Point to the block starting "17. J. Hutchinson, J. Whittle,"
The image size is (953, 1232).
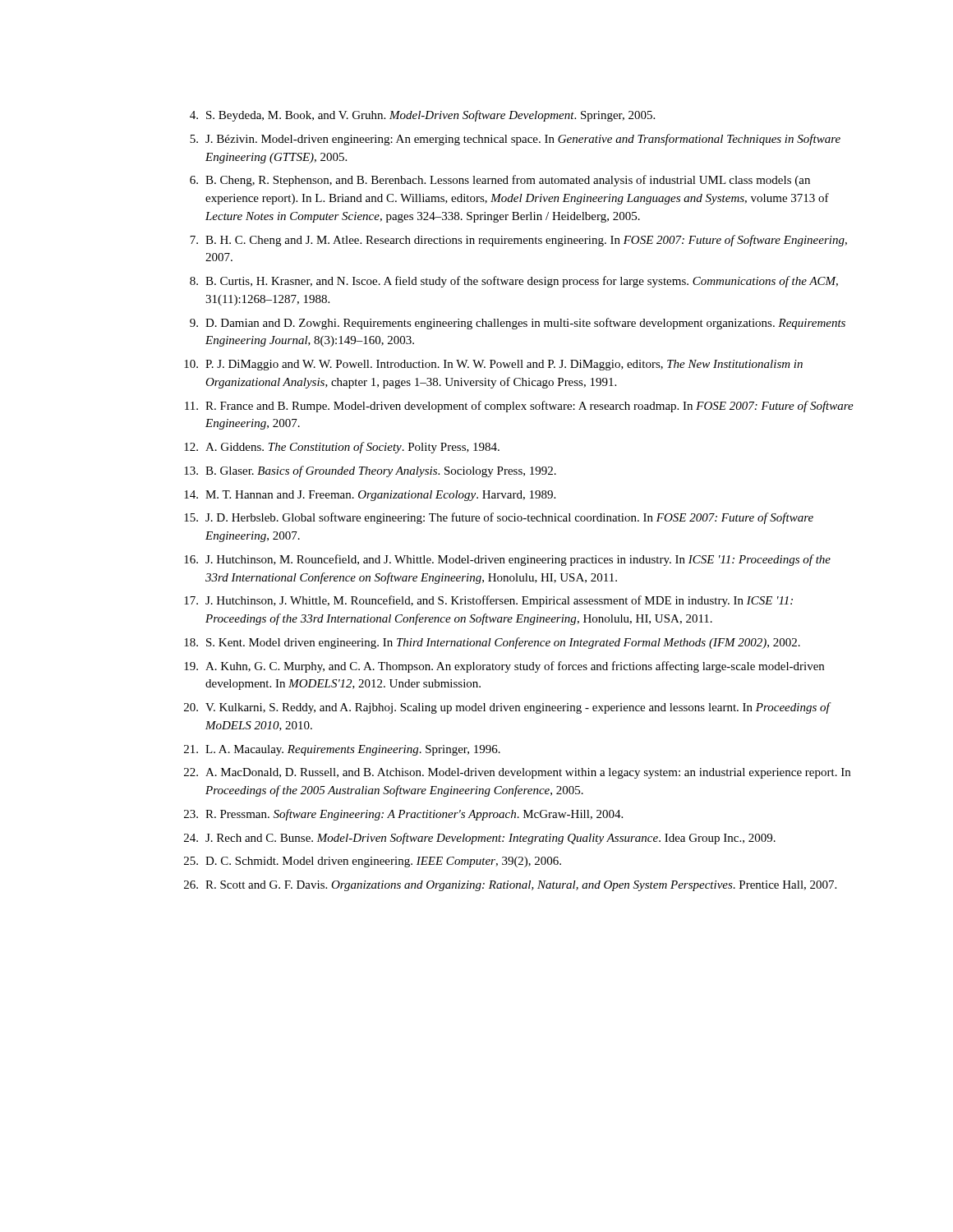coord(509,610)
